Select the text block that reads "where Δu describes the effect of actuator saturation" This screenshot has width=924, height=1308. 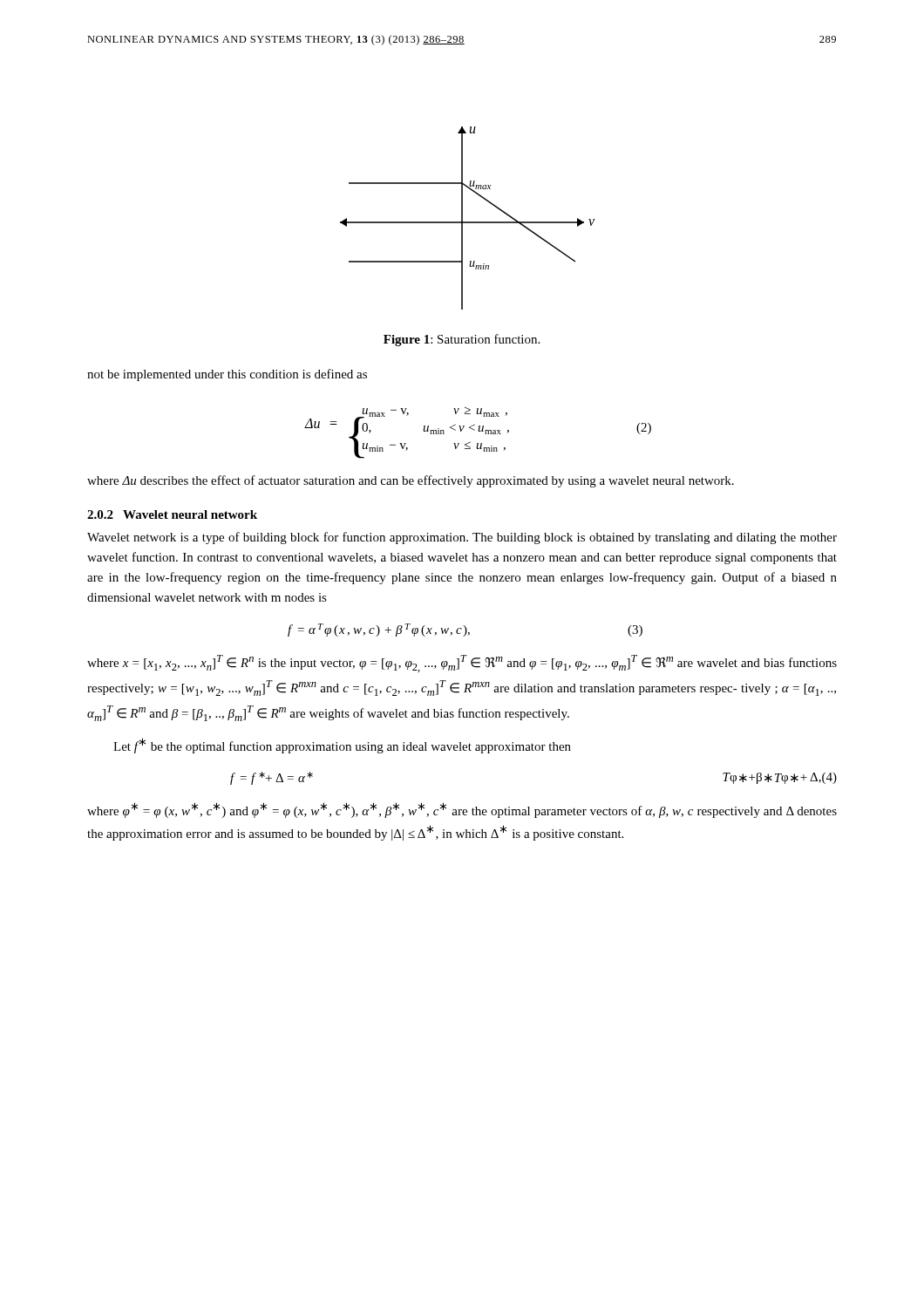(411, 481)
